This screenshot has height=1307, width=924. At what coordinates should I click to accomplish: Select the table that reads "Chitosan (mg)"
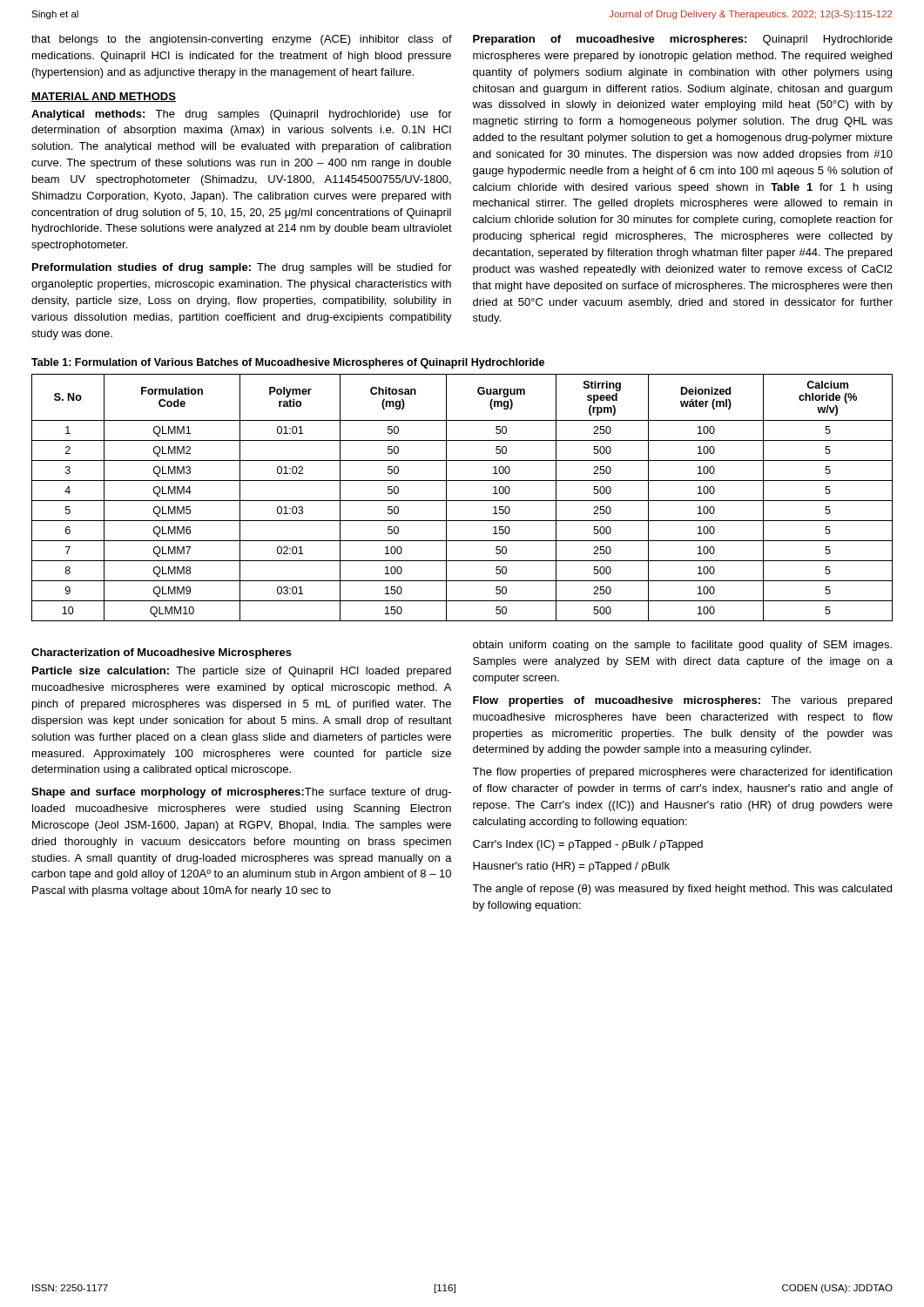pyautogui.click(x=462, y=498)
